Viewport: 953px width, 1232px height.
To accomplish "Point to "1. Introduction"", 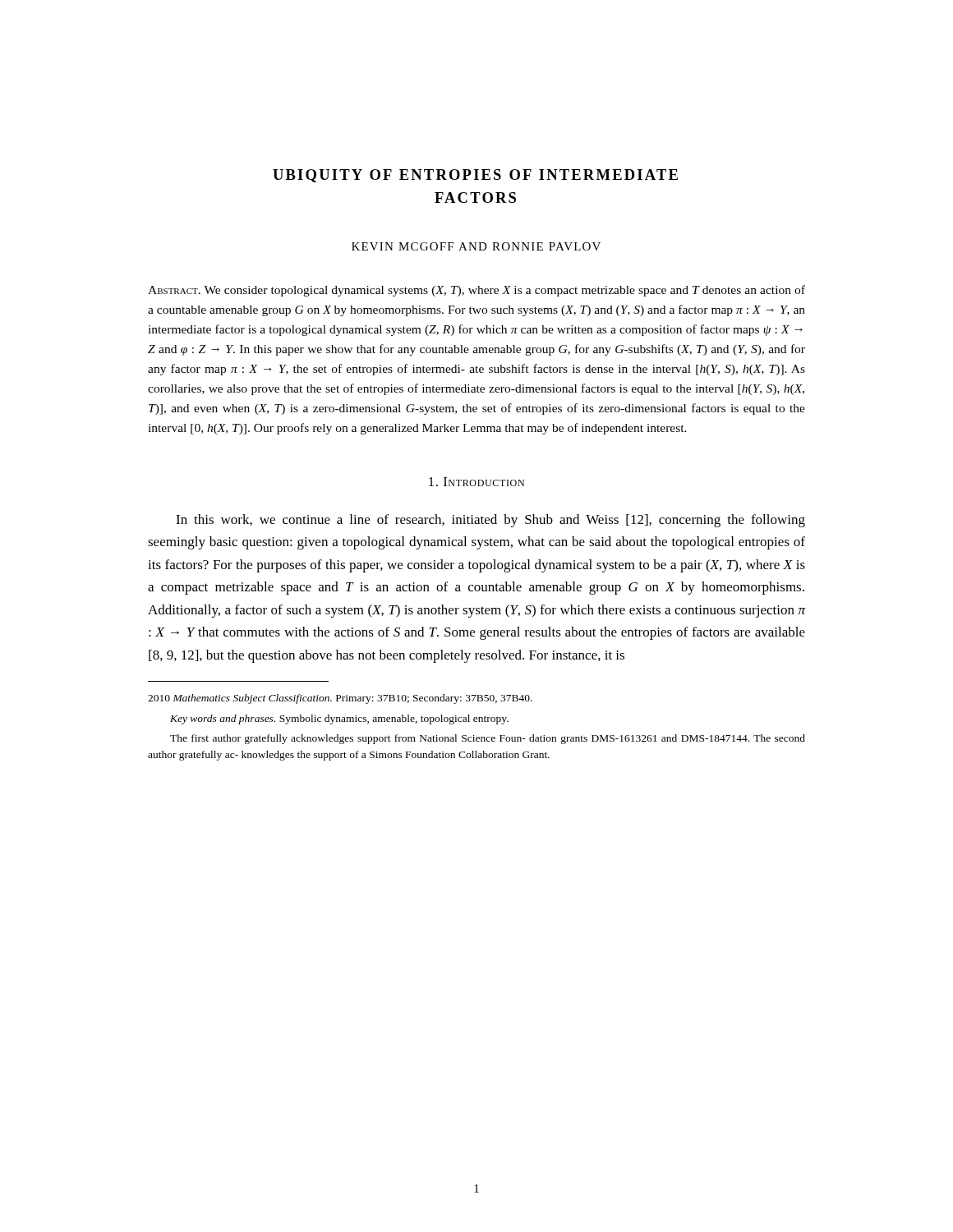I will (x=476, y=481).
